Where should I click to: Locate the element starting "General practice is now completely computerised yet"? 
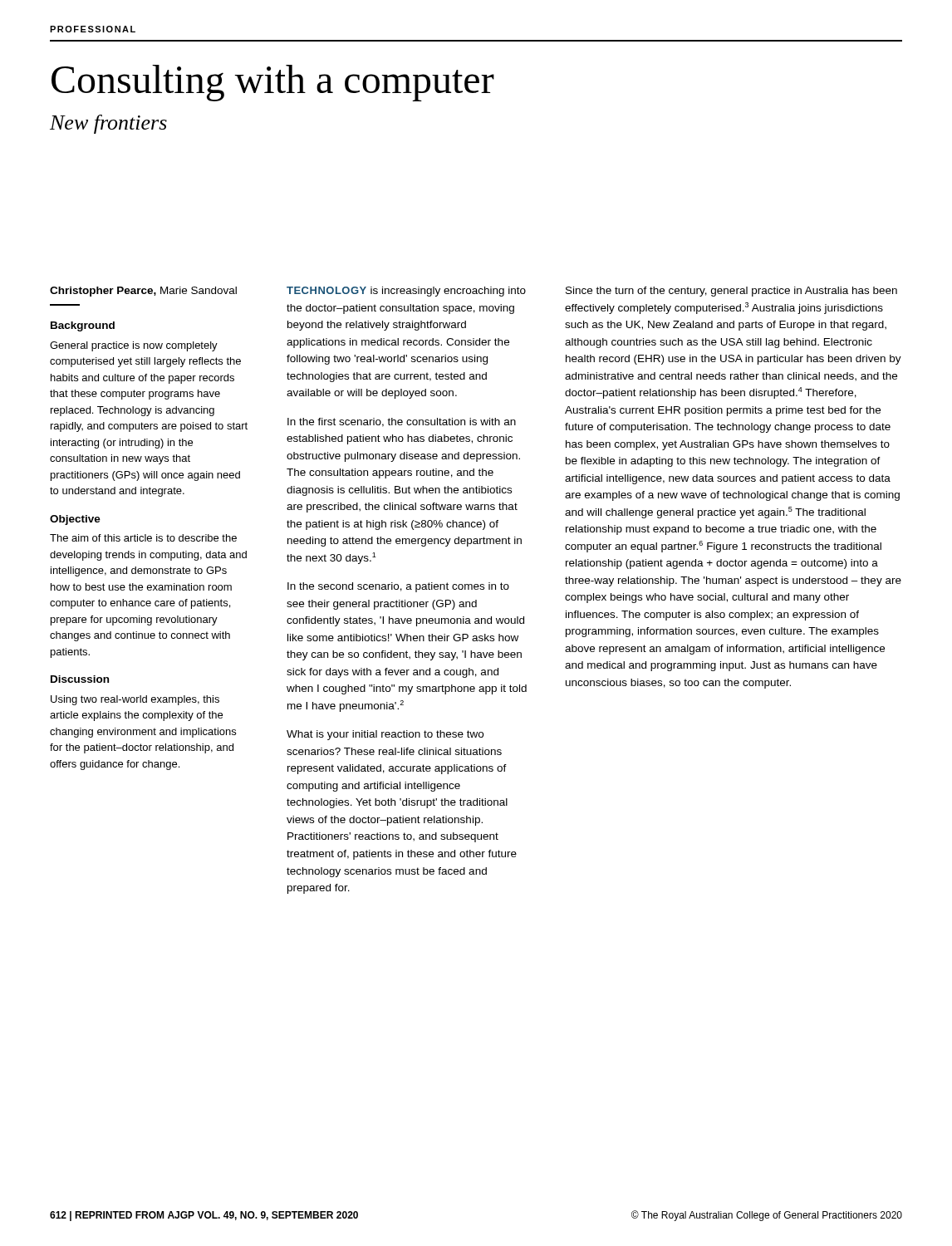click(x=149, y=418)
